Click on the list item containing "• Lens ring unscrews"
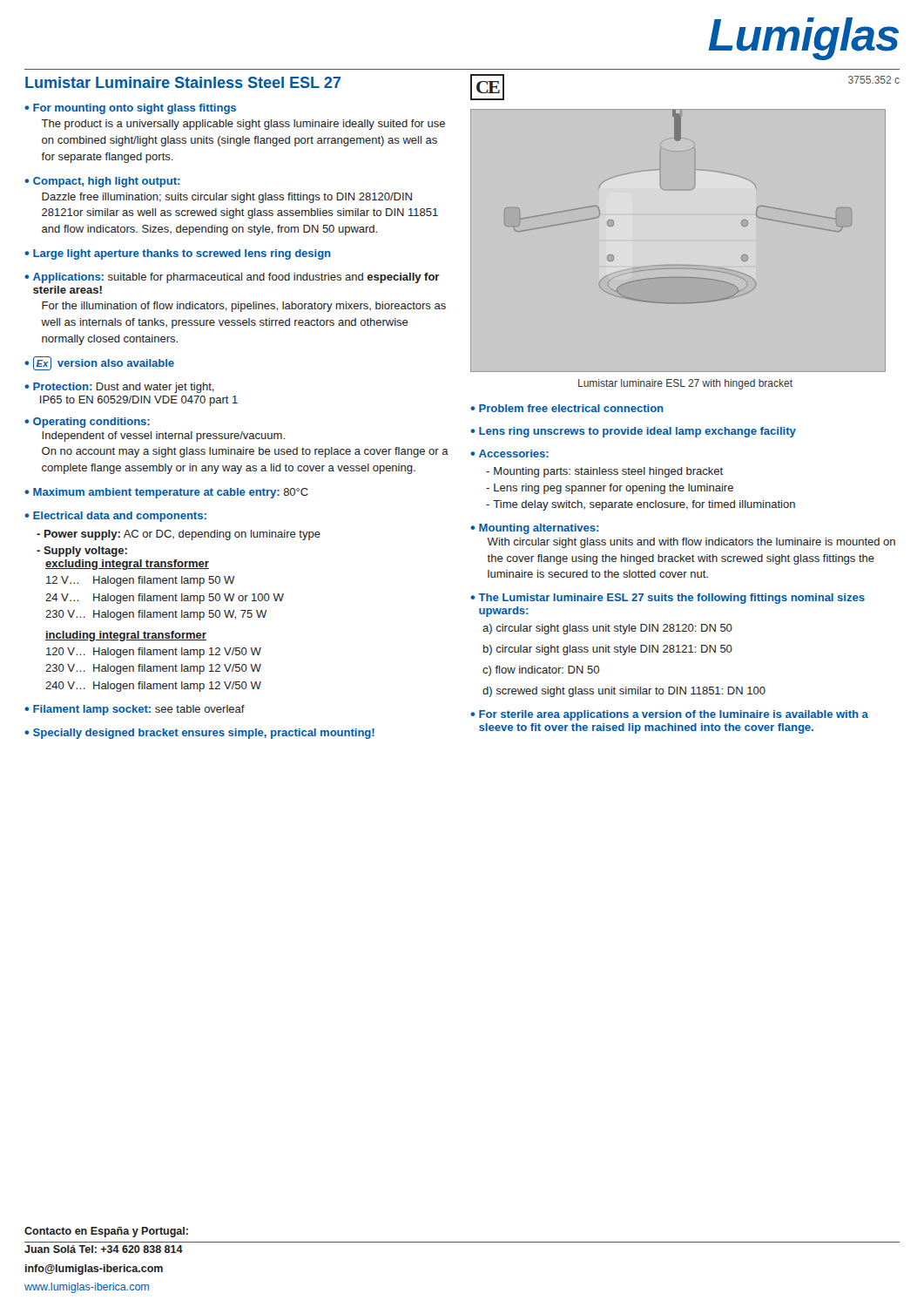Image resolution: width=924 pixels, height=1307 pixels. click(x=685, y=432)
